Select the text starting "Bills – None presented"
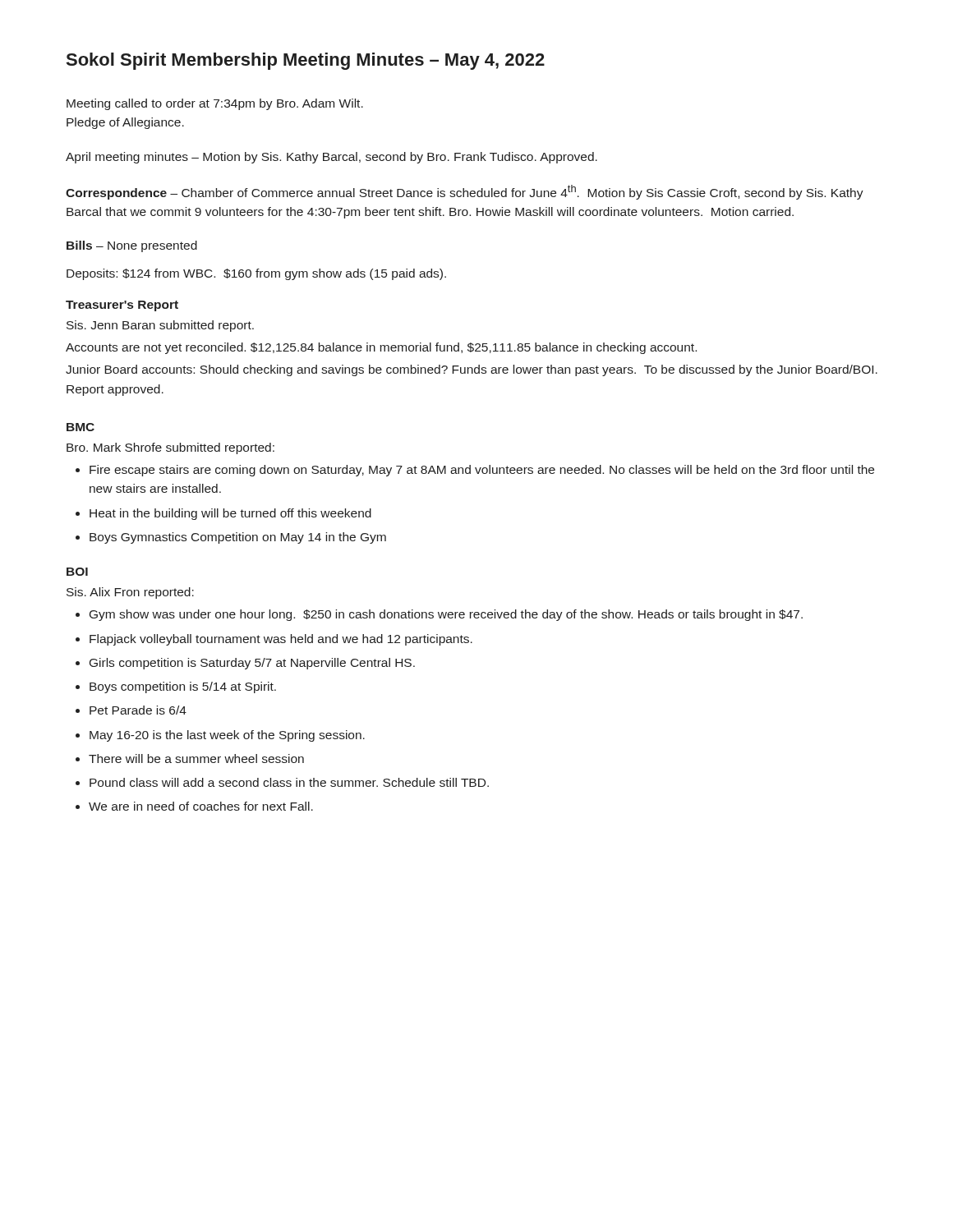Image resolution: width=953 pixels, height=1232 pixels. [132, 245]
